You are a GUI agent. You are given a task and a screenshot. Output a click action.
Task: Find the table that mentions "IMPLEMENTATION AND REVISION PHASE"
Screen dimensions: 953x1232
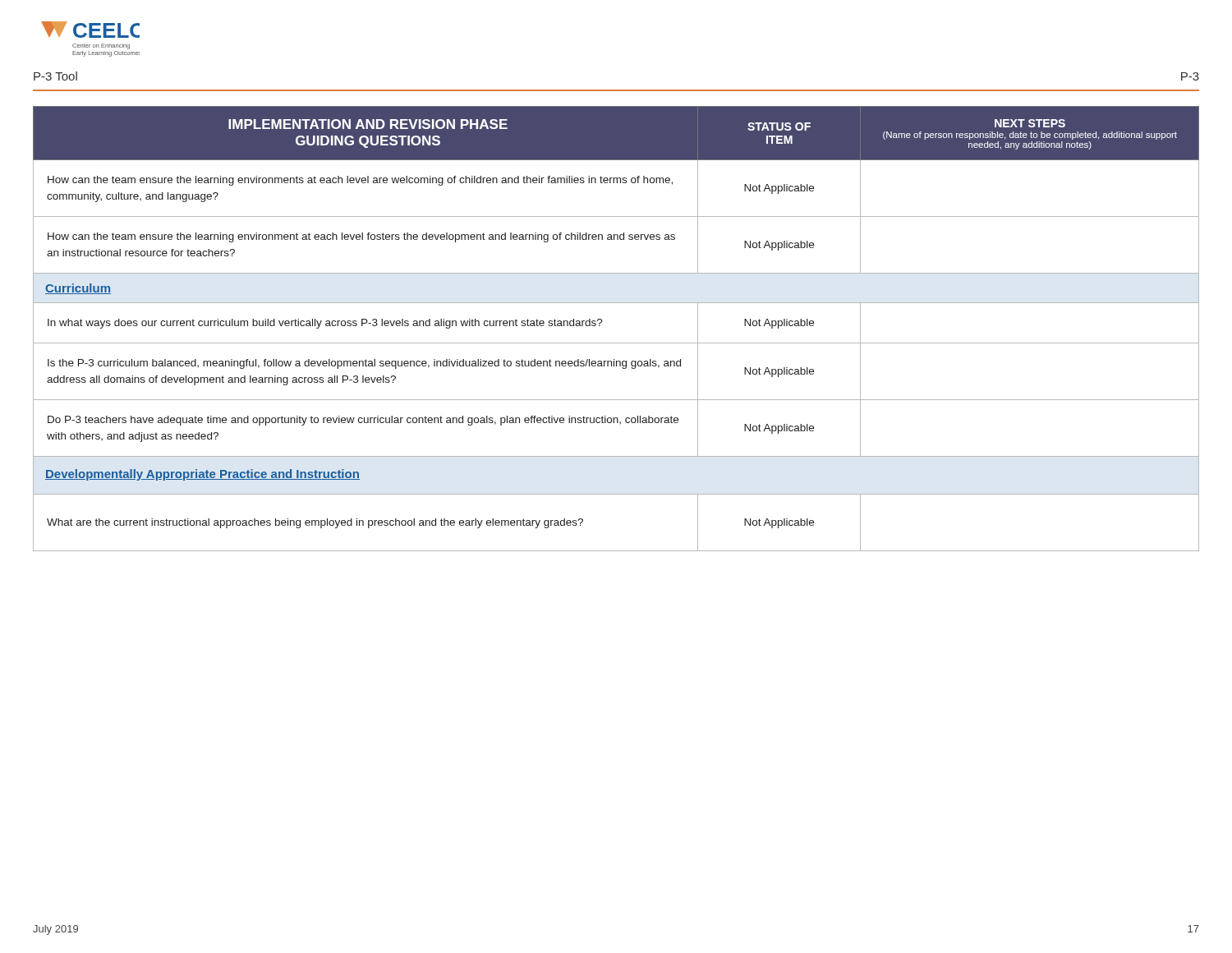[x=616, y=328]
